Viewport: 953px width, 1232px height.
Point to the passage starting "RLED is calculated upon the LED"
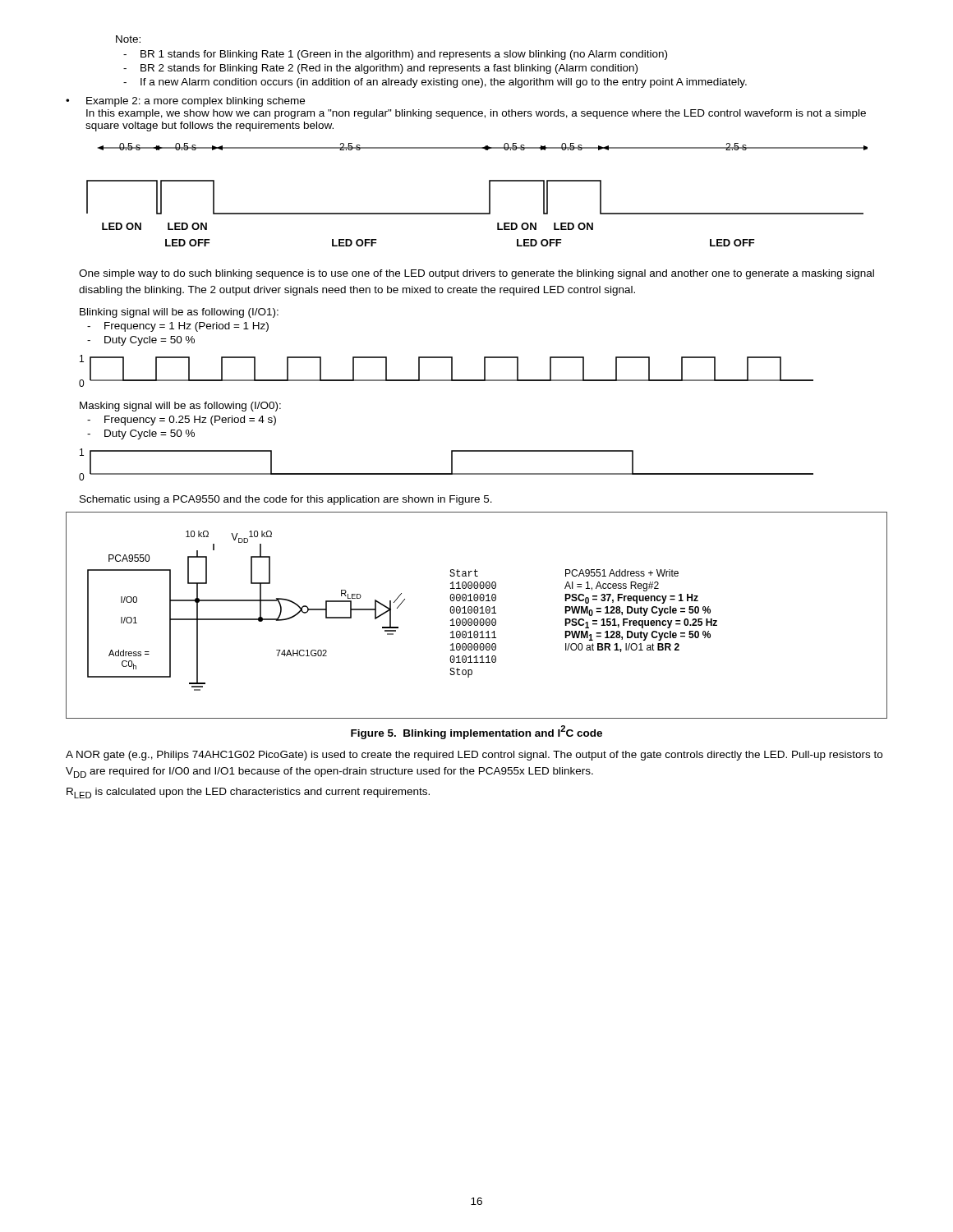tap(248, 792)
